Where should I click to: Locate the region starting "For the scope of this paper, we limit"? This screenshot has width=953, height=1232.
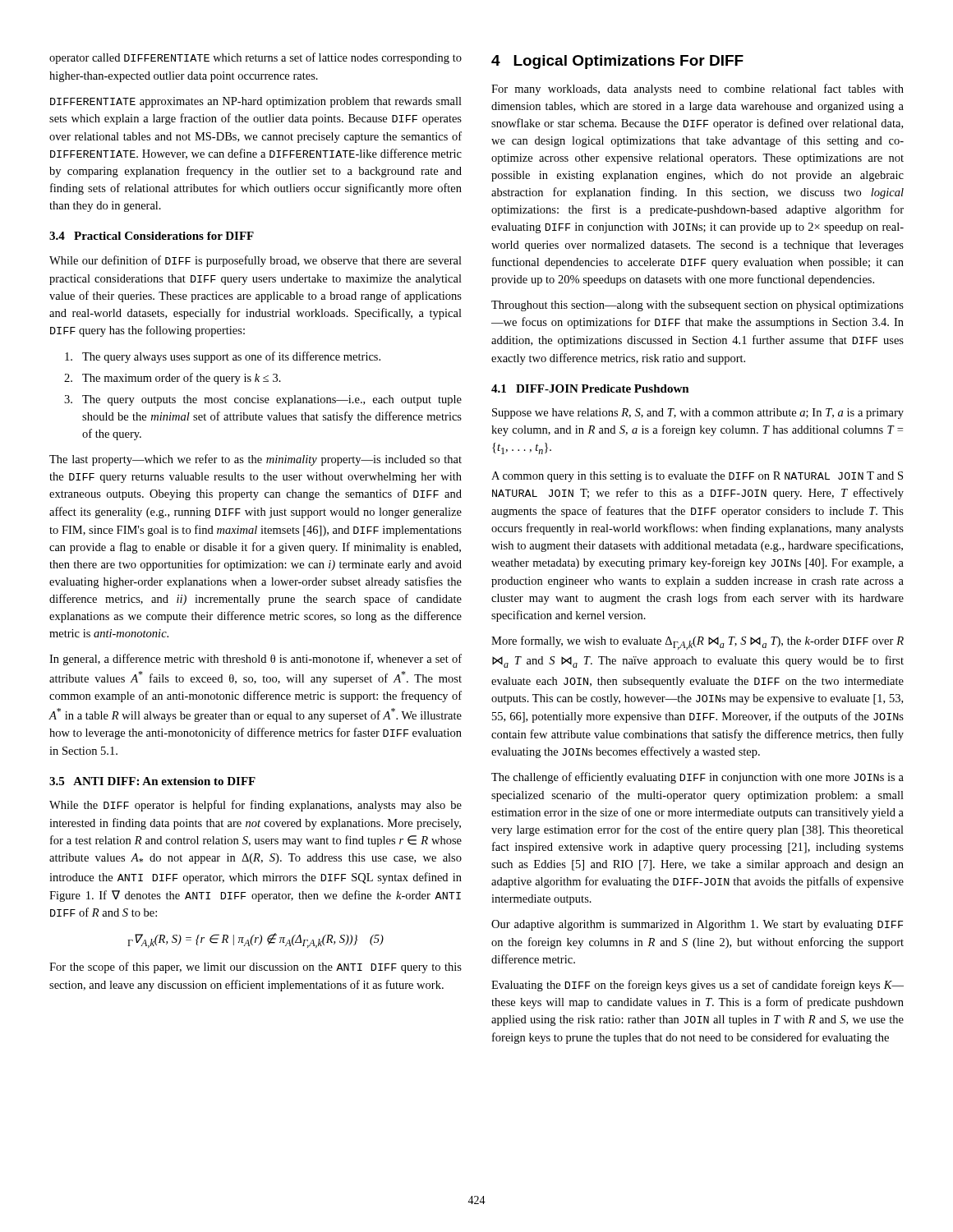pos(255,976)
